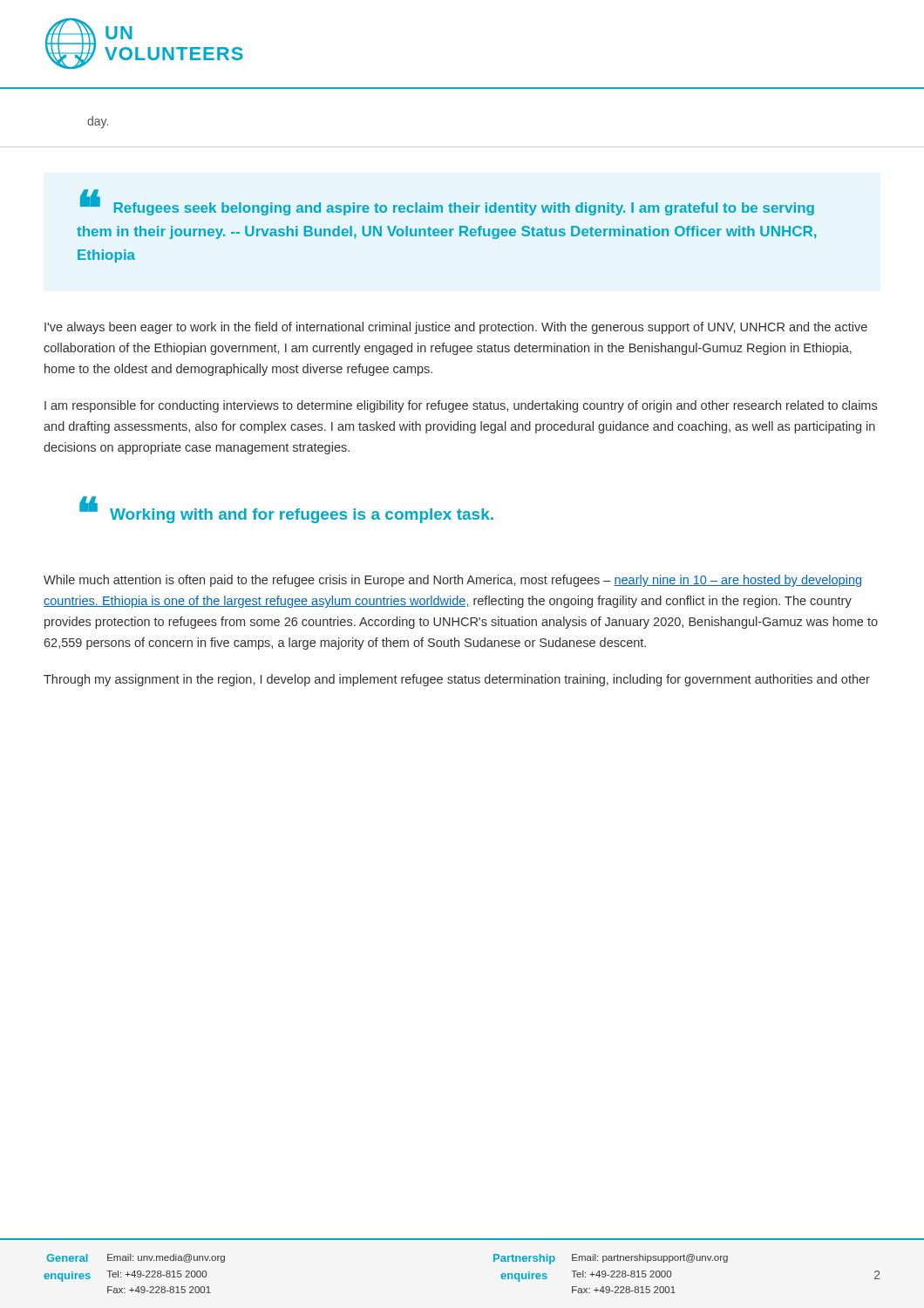Point to the passage starting "While much attention is"

pos(461,611)
